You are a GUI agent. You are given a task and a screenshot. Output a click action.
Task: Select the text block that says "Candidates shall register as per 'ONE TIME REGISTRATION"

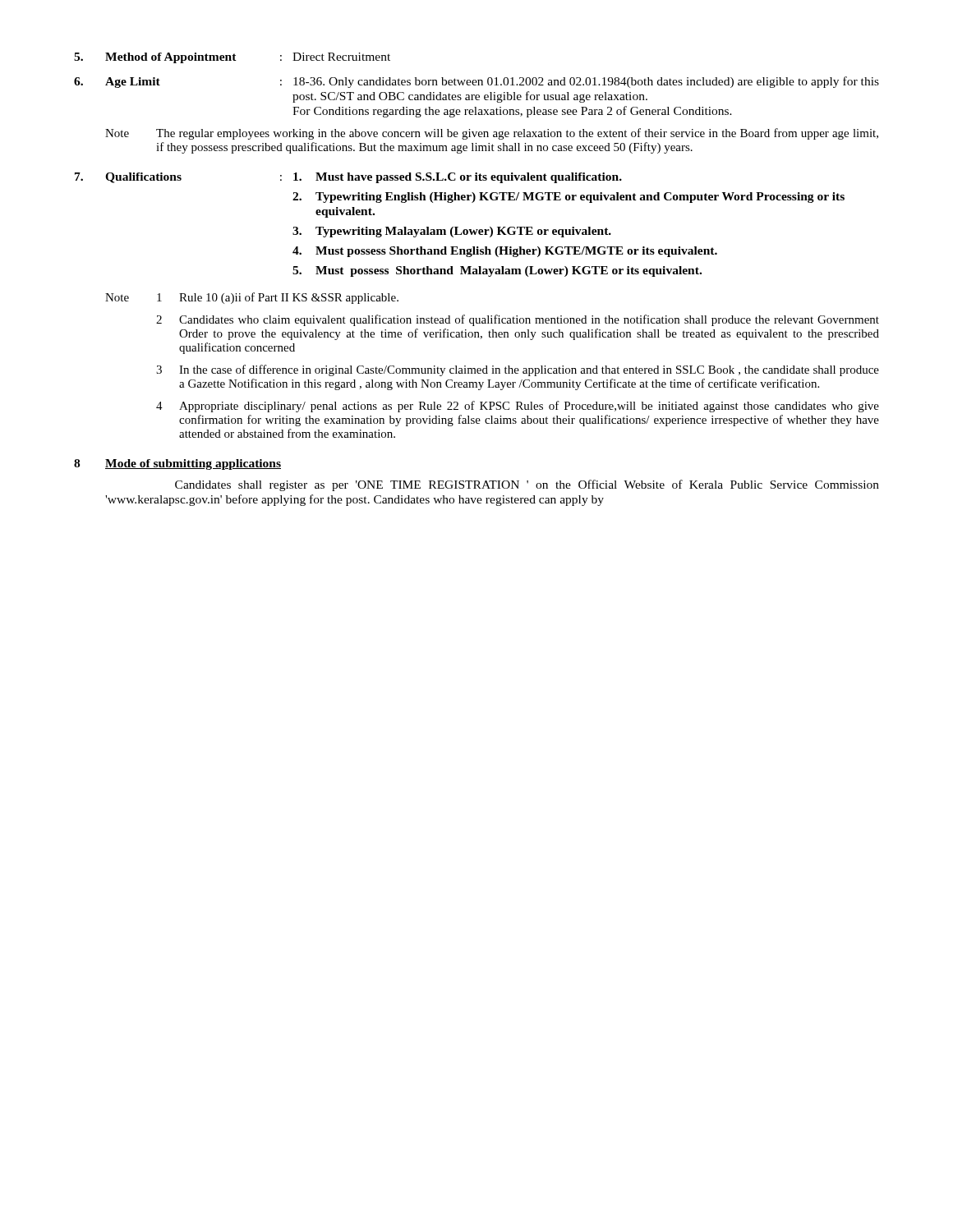[492, 492]
